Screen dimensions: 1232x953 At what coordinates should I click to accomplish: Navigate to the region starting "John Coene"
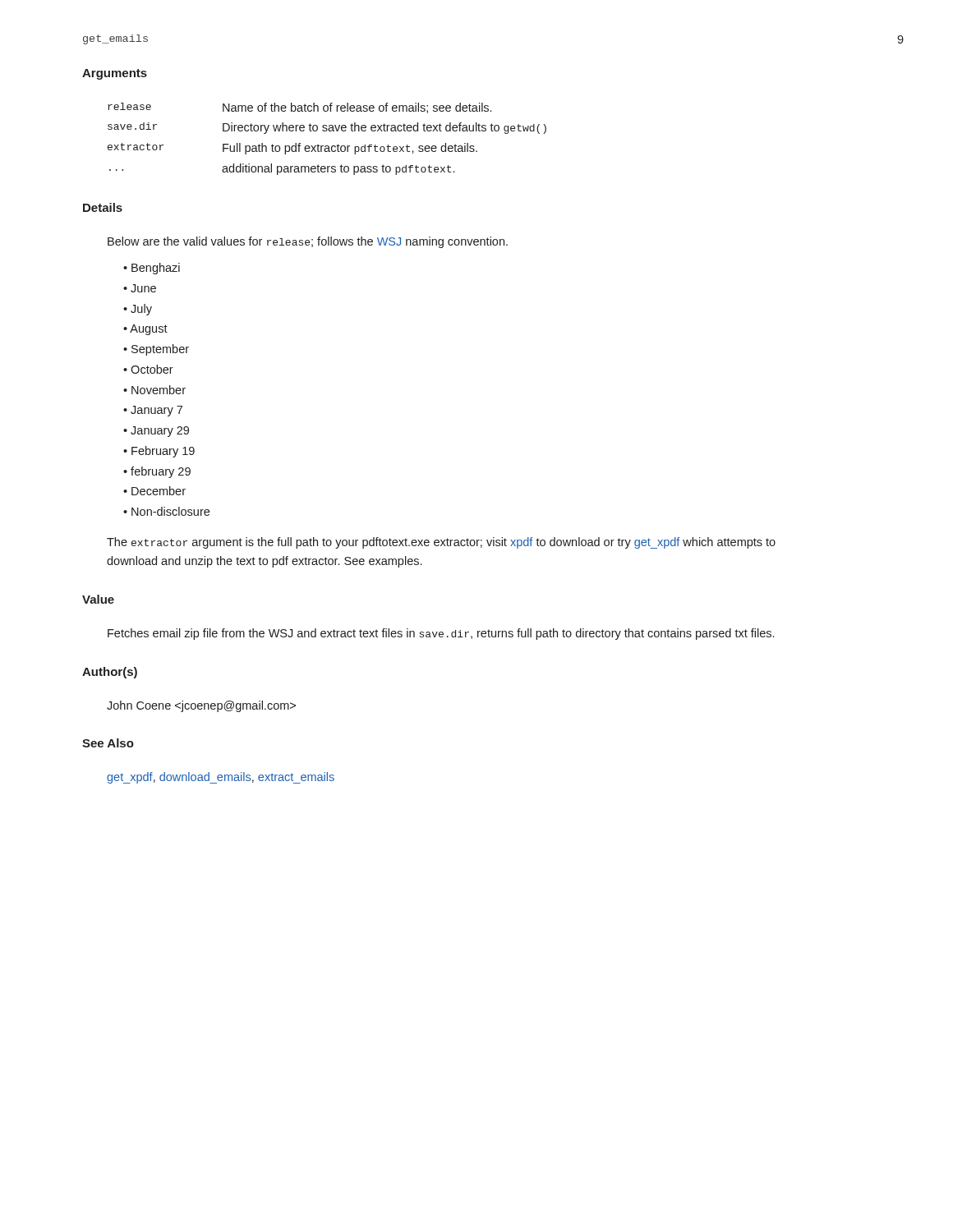pos(202,705)
